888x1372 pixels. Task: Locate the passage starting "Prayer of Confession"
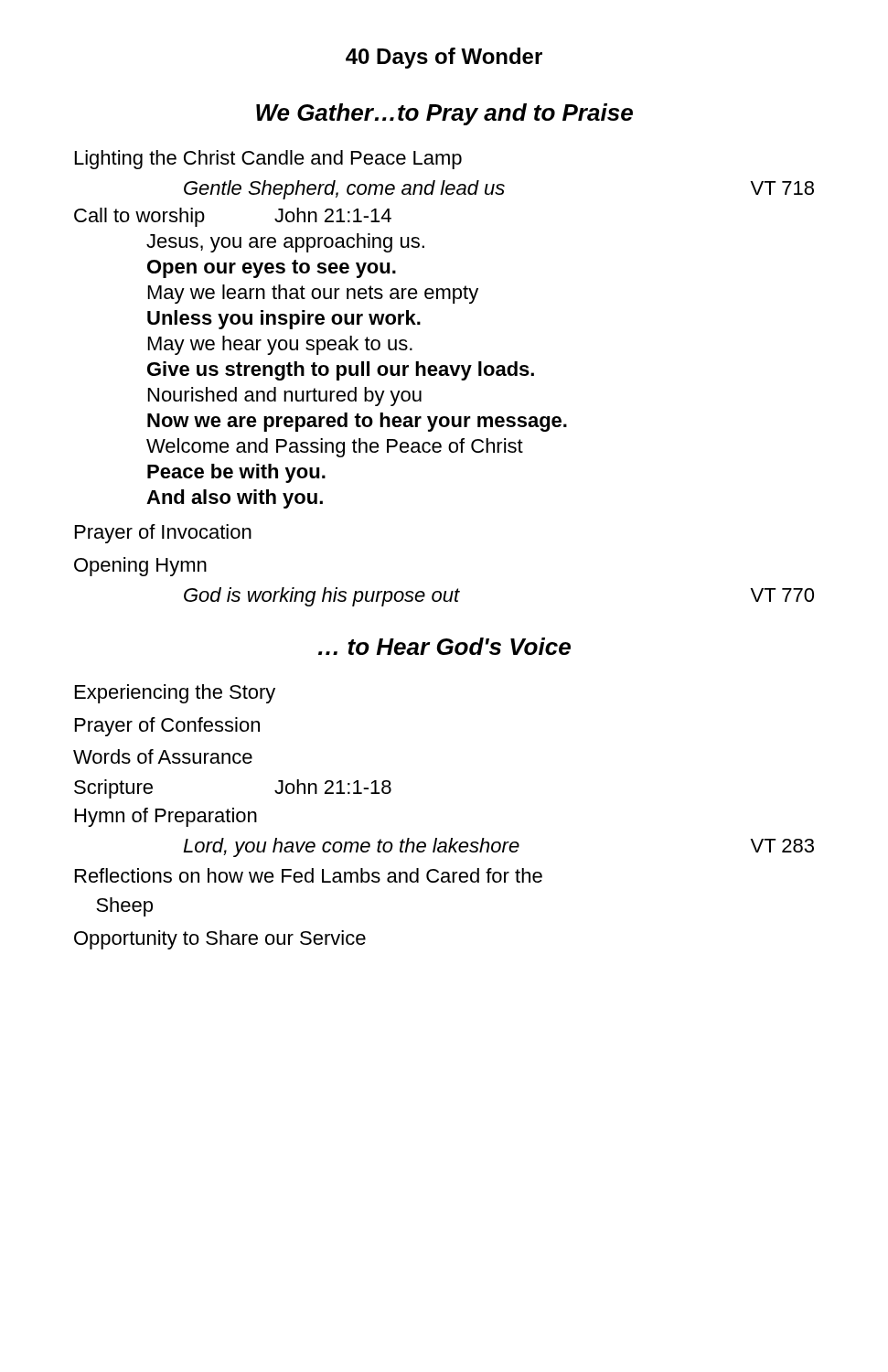(x=167, y=724)
